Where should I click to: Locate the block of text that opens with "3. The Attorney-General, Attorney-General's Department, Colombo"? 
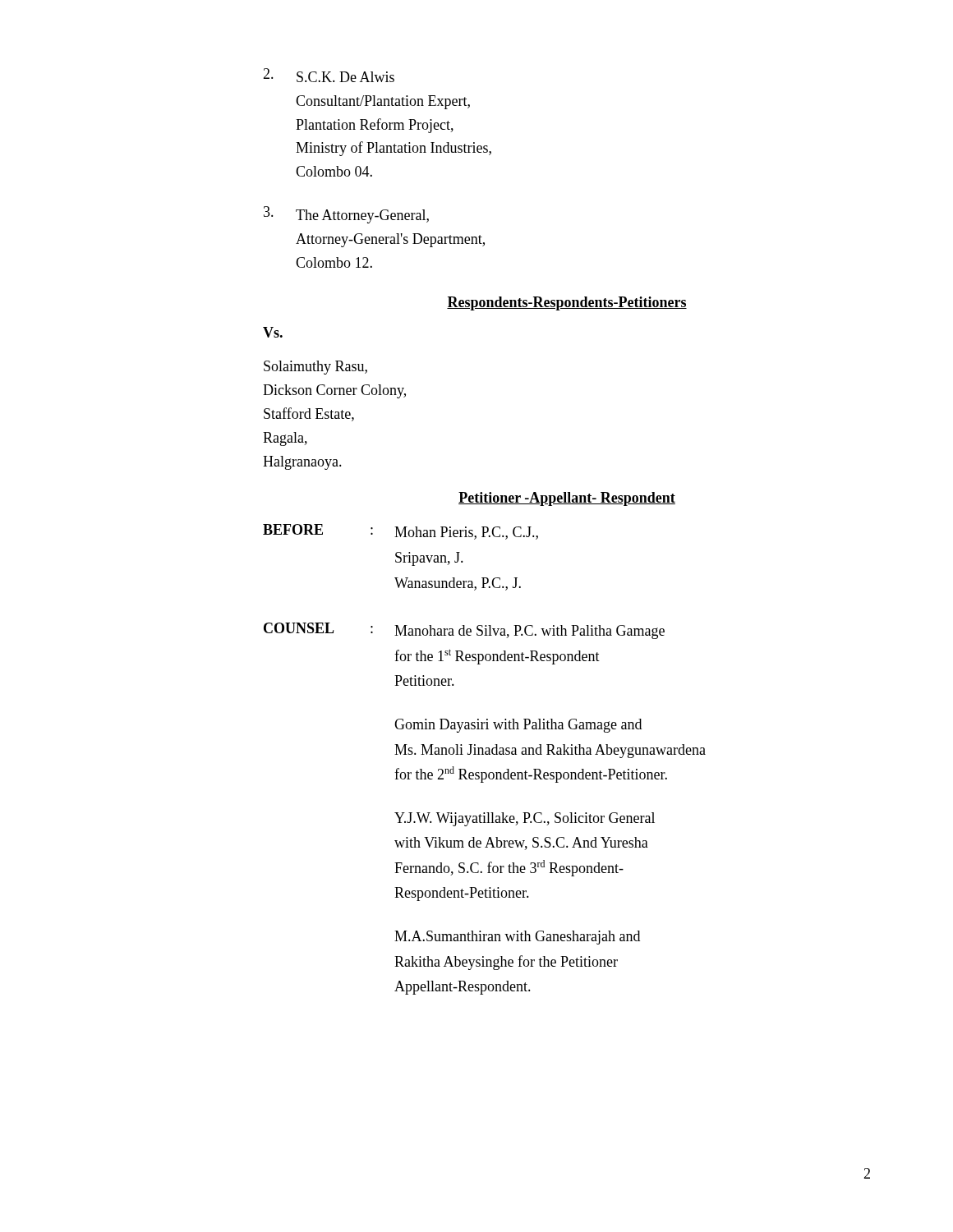click(346, 215)
